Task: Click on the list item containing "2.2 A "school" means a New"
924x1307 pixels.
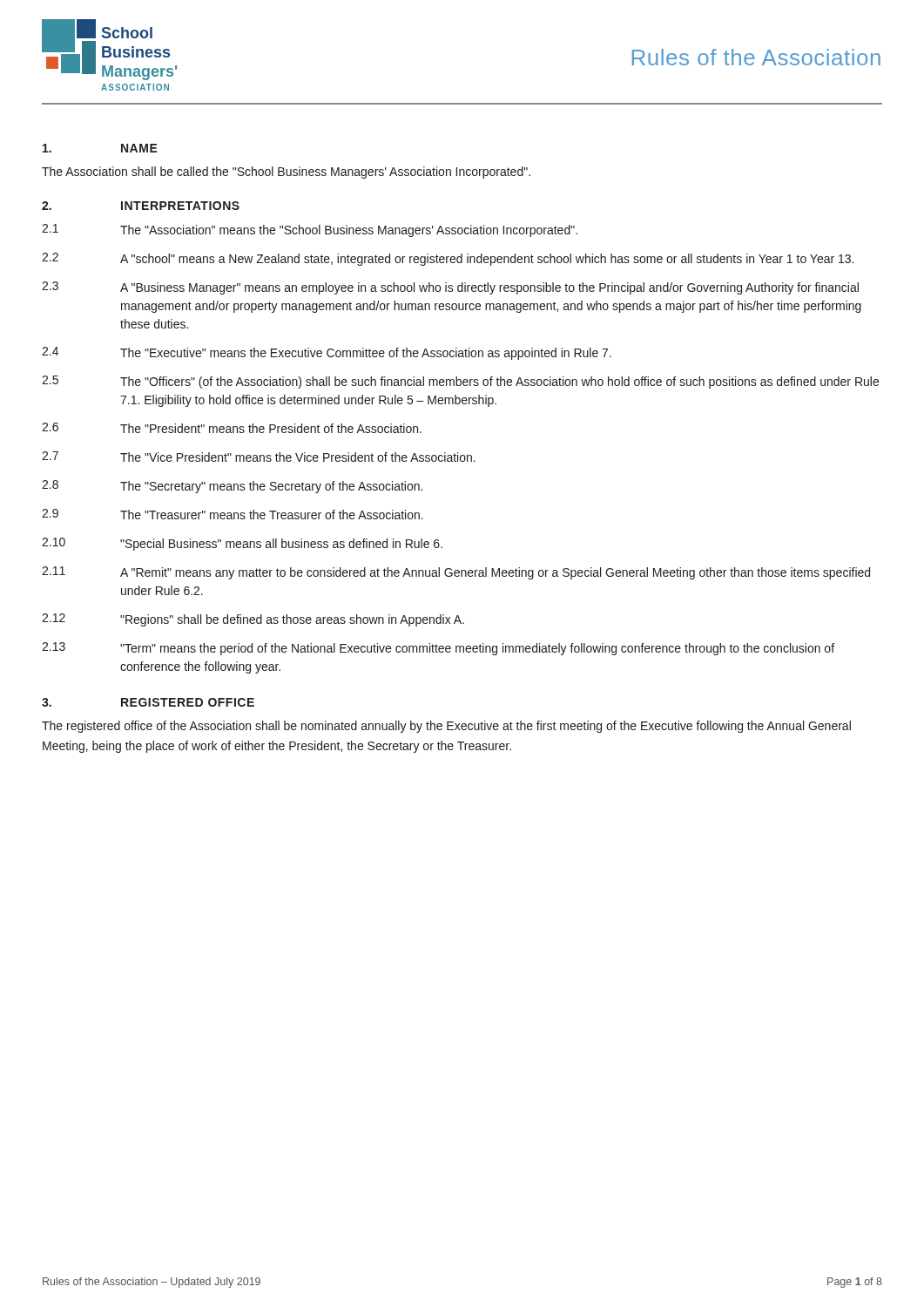Action: coord(462,260)
